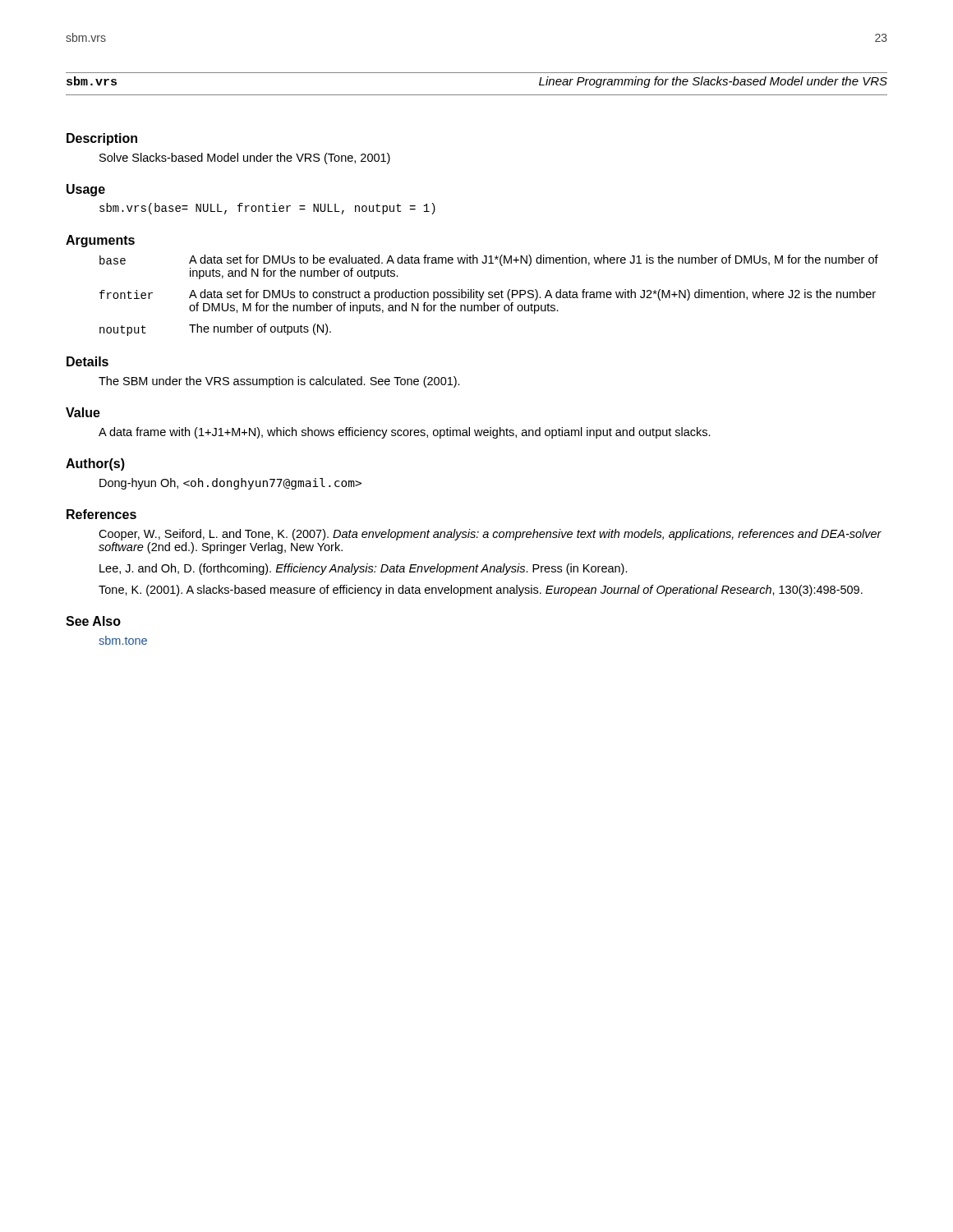Find the block starting "sbm.vrs(base= NULL, frontier = NULL, noutput"
This screenshot has width=953, height=1232.
268,209
